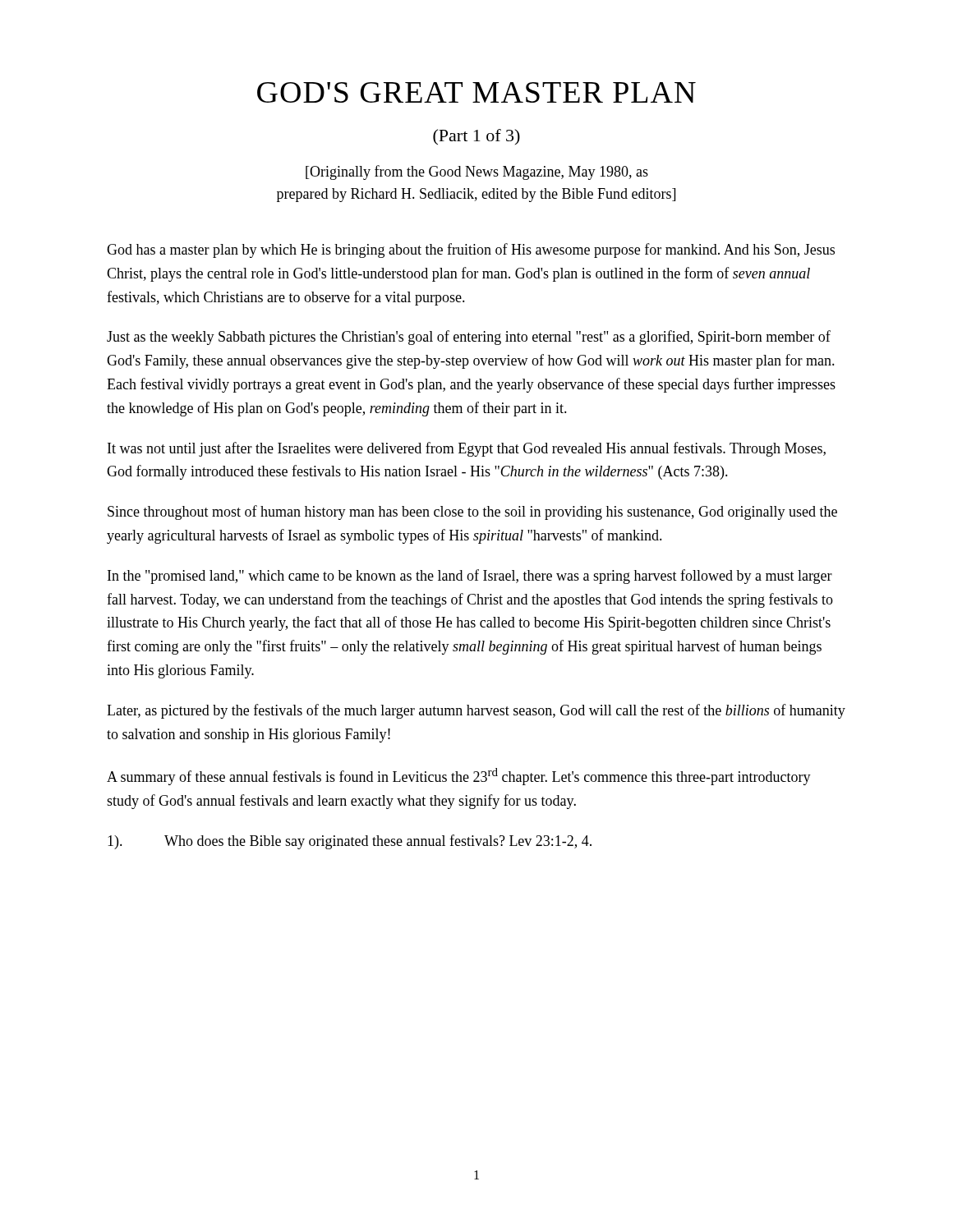The image size is (953, 1232).
Task: Navigate to the region starting "It was not until just after"
Action: click(x=467, y=460)
